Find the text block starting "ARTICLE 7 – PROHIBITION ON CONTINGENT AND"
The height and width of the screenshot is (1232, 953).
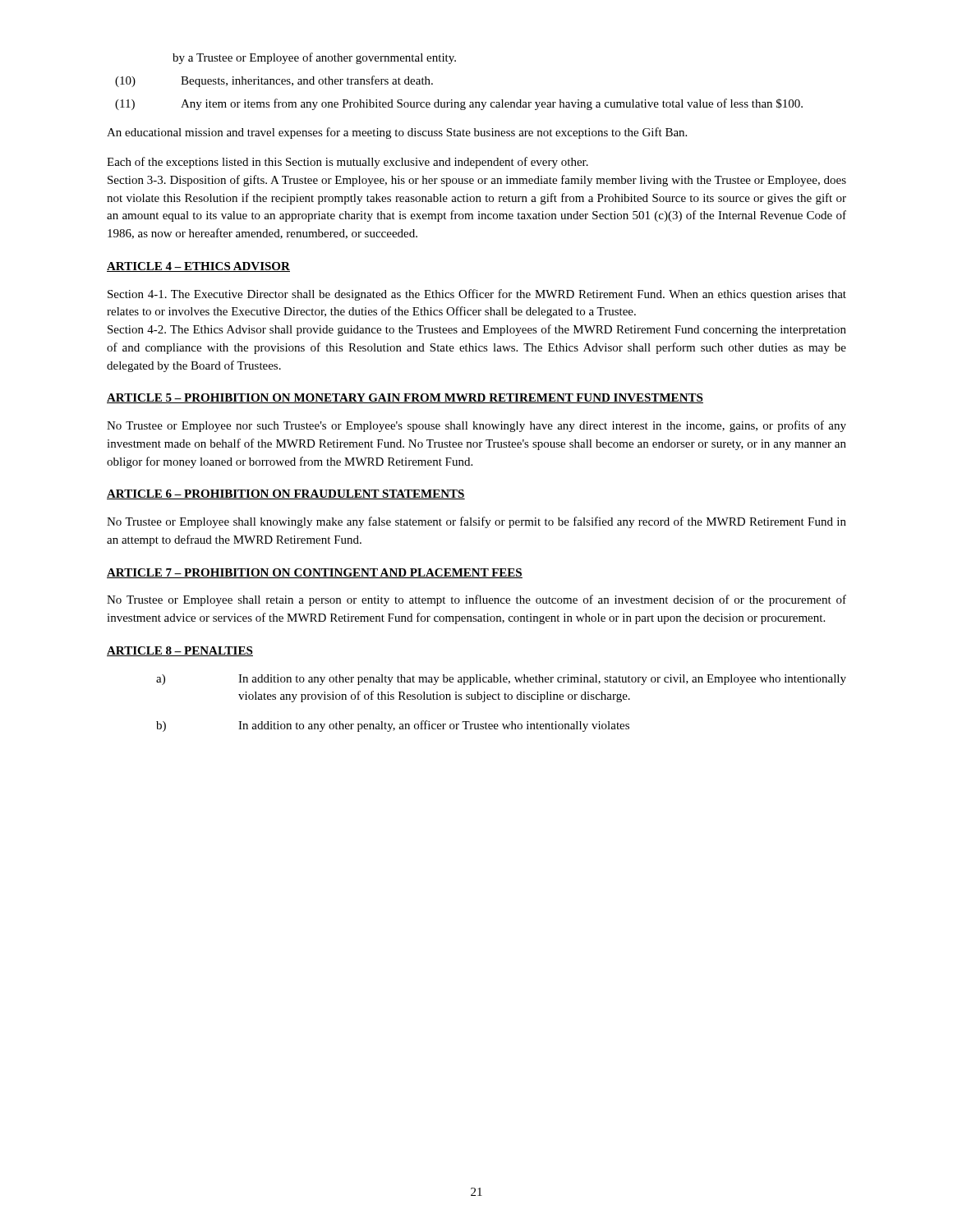tap(315, 572)
